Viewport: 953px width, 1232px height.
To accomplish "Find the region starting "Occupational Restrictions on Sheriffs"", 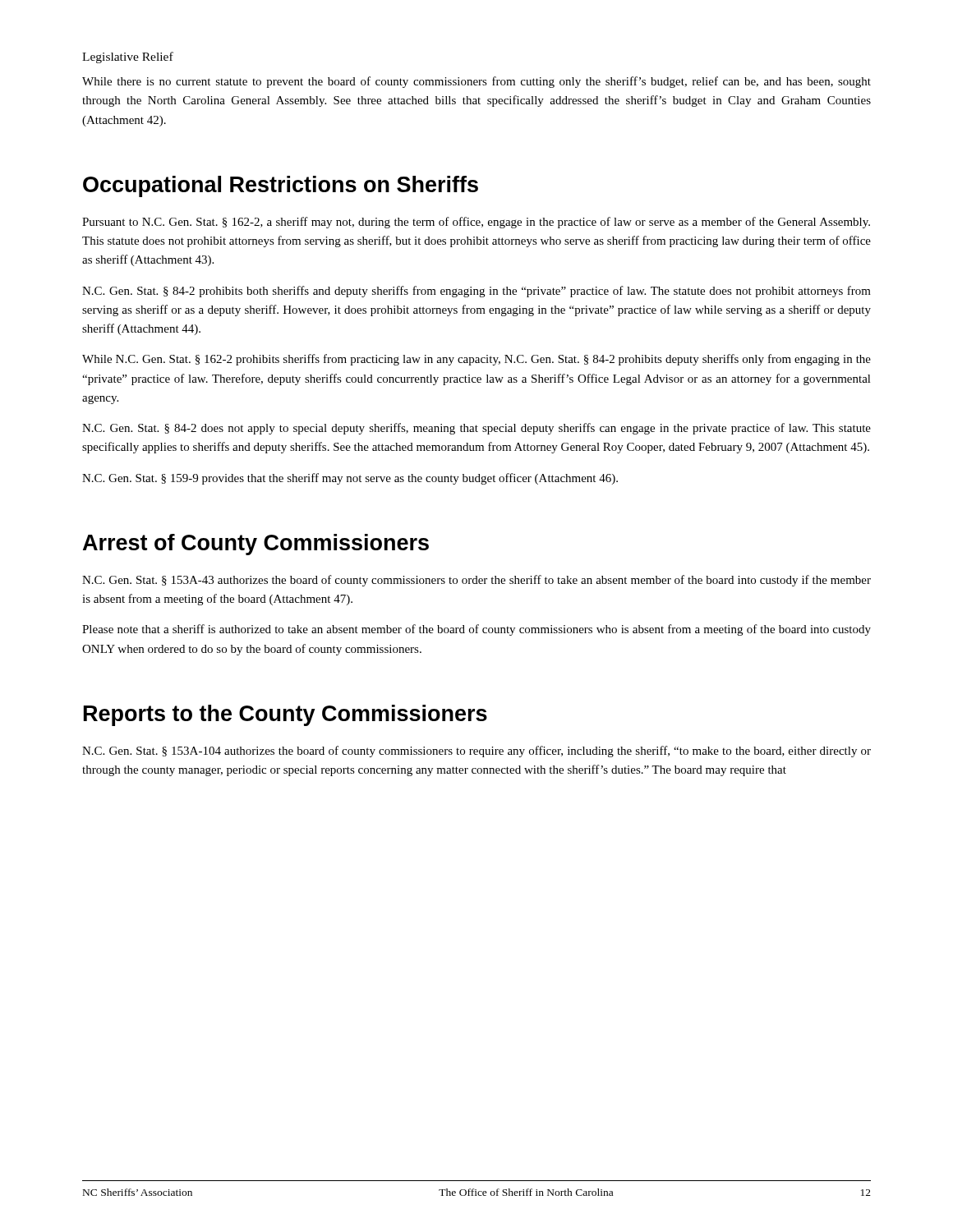I will 281,185.
